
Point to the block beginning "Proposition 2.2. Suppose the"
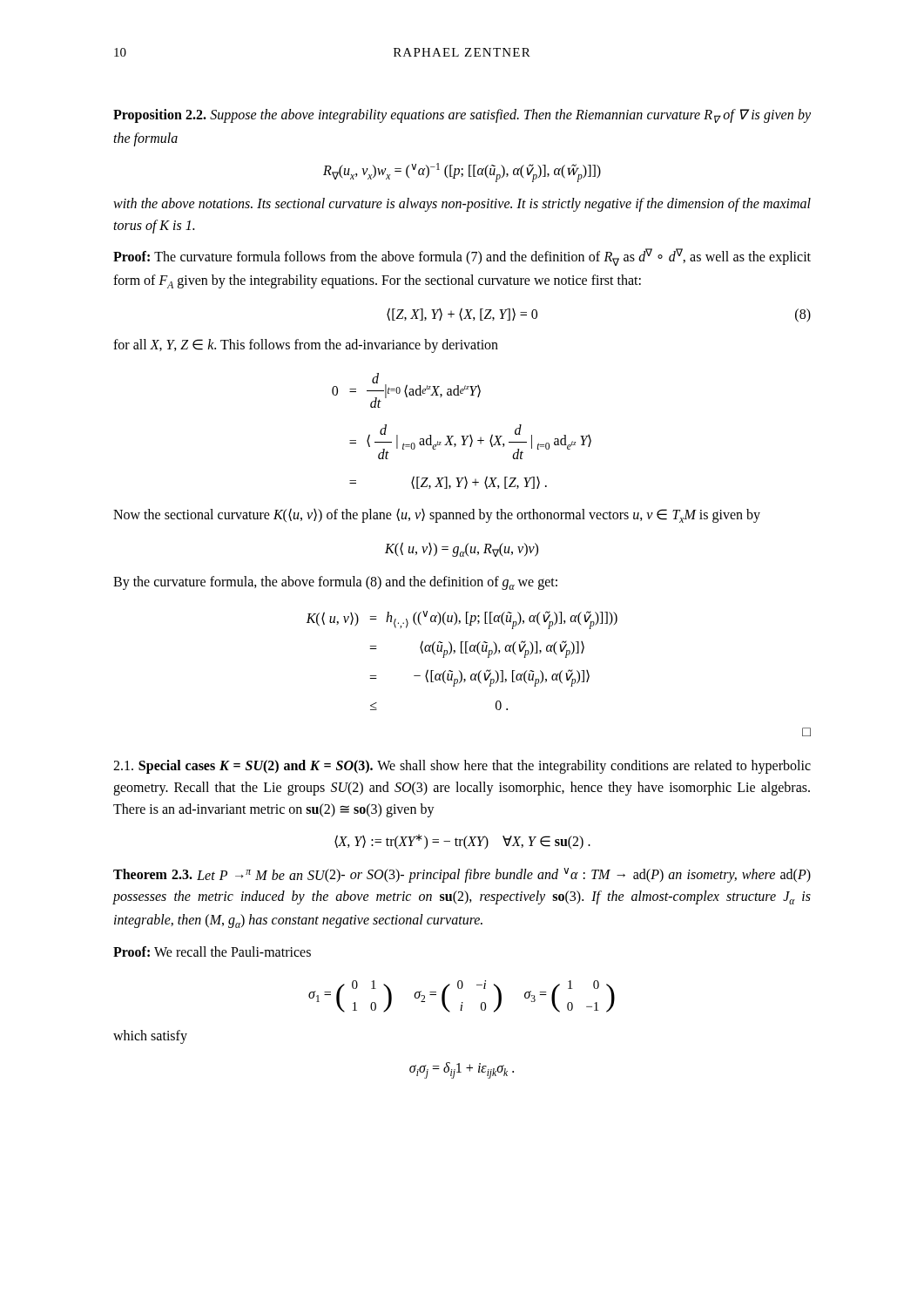[462, 126]
